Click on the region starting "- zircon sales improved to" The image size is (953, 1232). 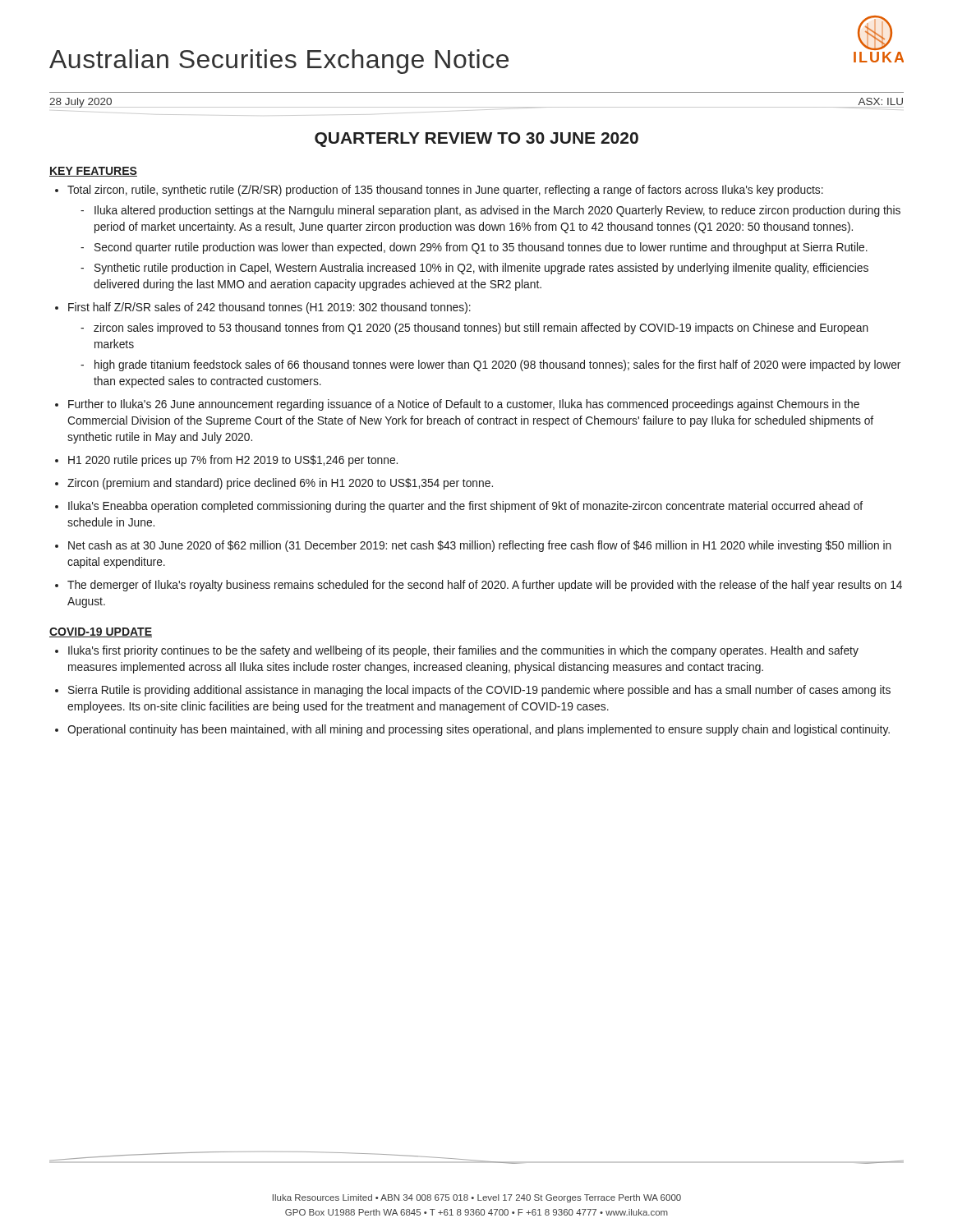click(x=474, y=336)
